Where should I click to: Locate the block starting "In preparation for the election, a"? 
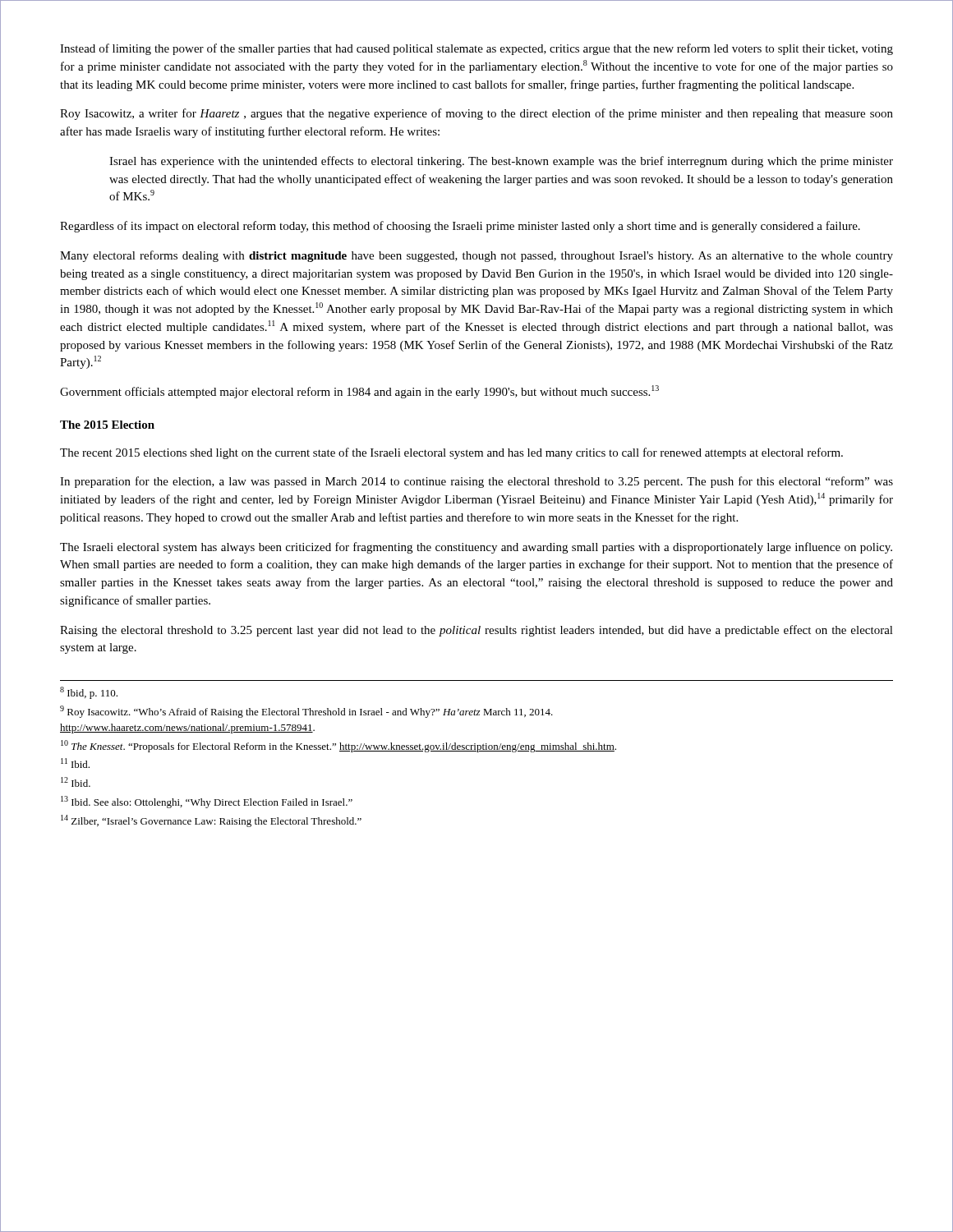tap(476, 500)
